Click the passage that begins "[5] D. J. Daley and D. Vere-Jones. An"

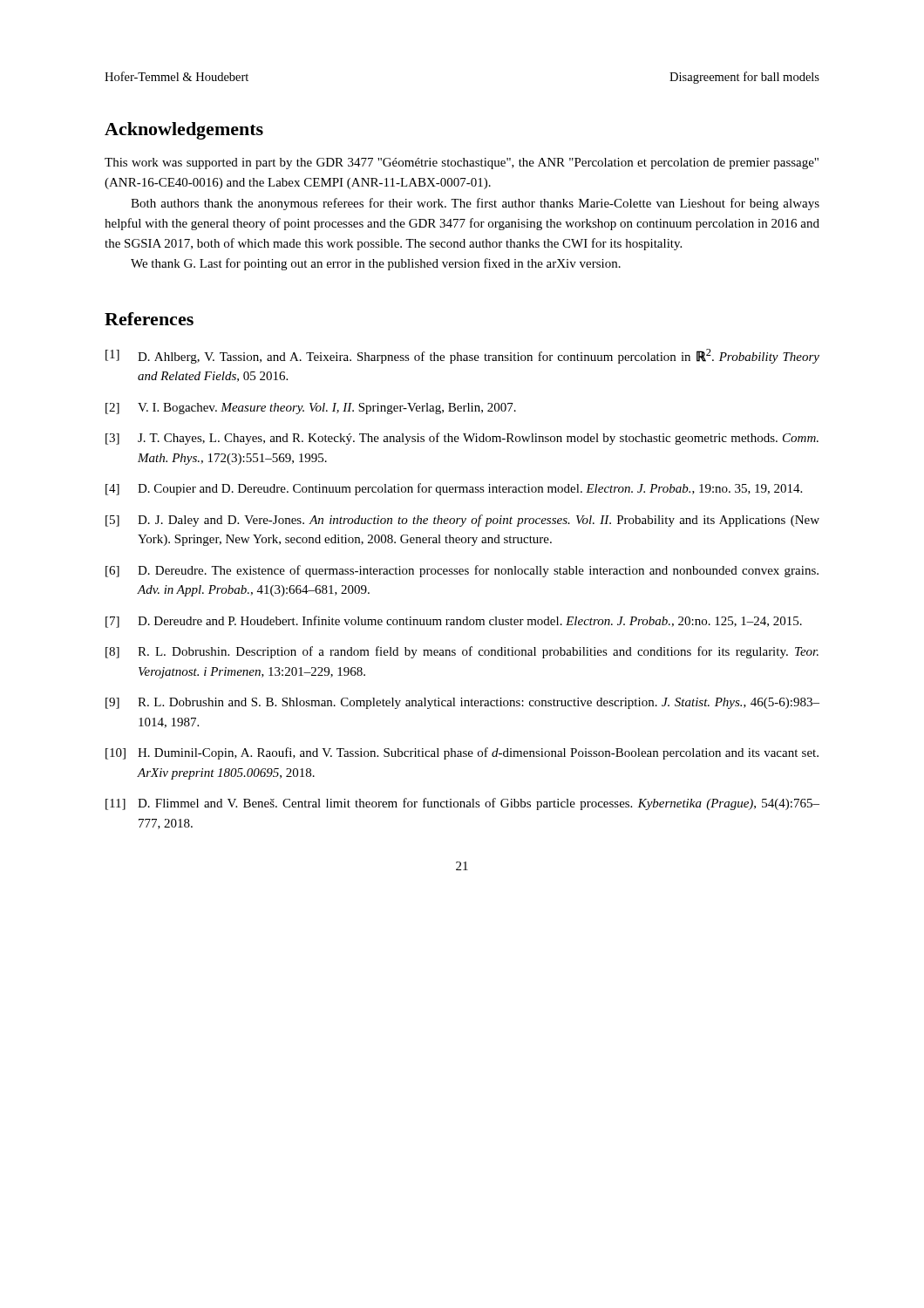pos(462,529)
